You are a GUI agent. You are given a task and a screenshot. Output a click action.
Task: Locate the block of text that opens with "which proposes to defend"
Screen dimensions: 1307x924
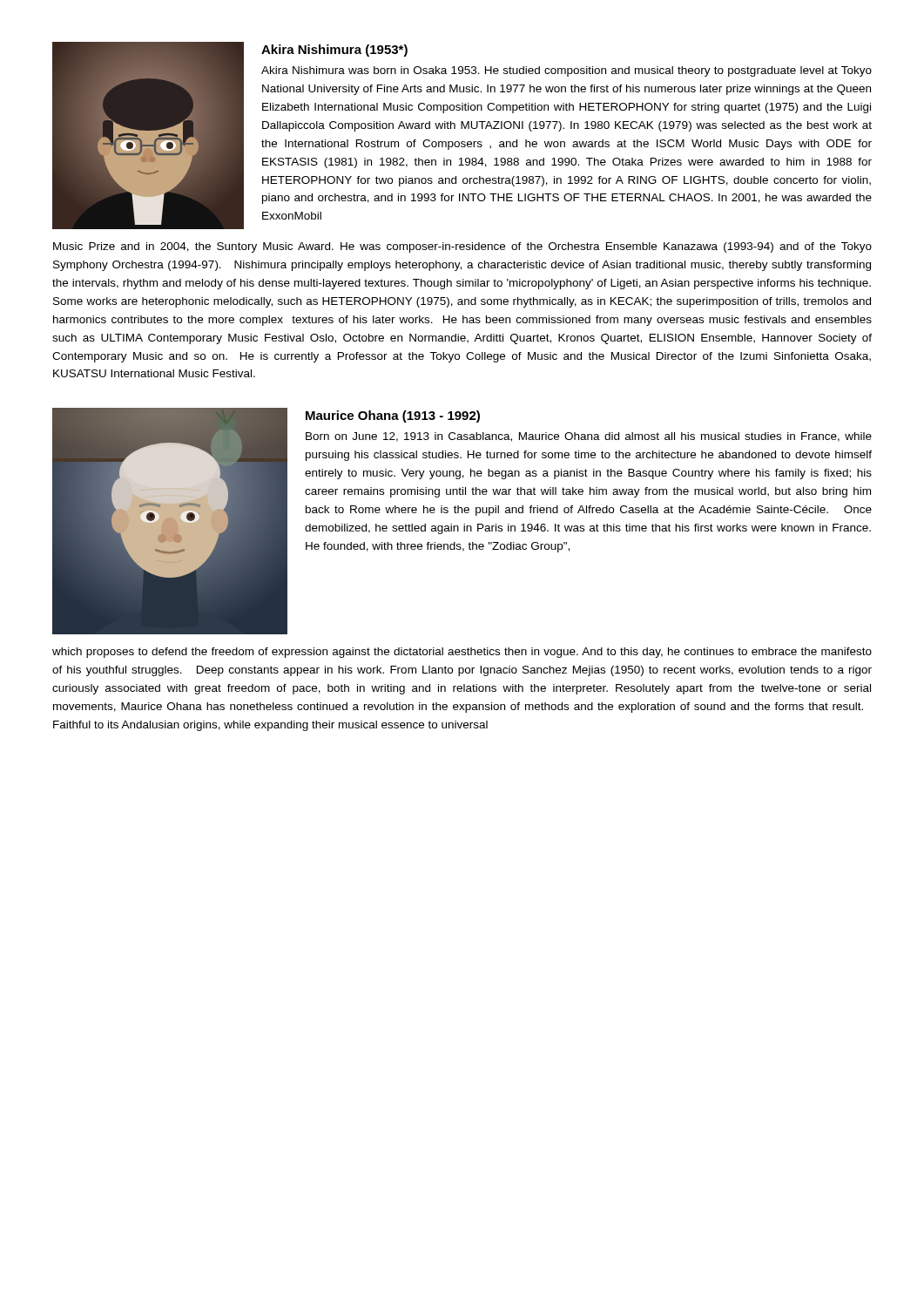tap(462, 688)
